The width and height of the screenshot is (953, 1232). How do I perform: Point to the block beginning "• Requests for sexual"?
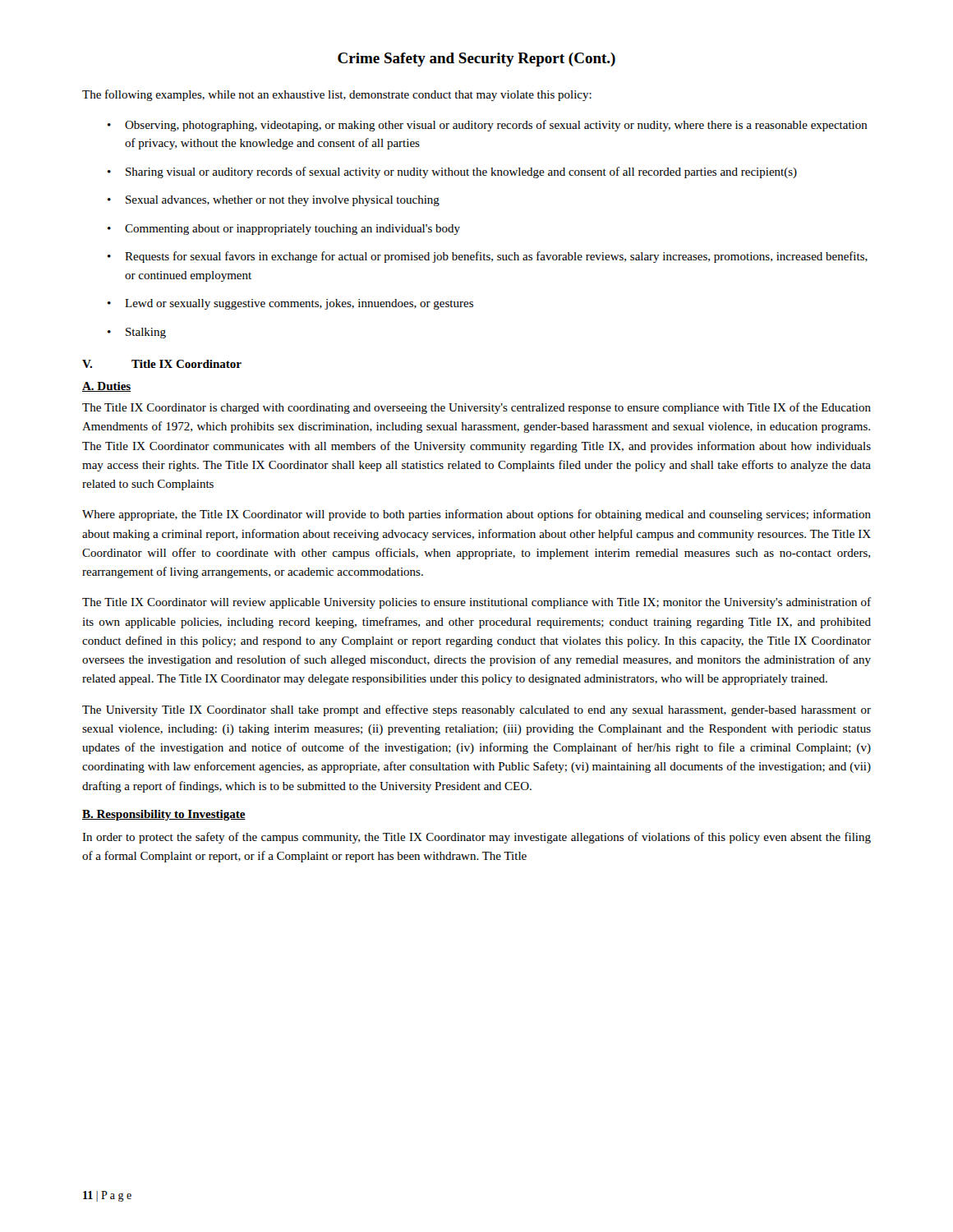coord(489,266)
